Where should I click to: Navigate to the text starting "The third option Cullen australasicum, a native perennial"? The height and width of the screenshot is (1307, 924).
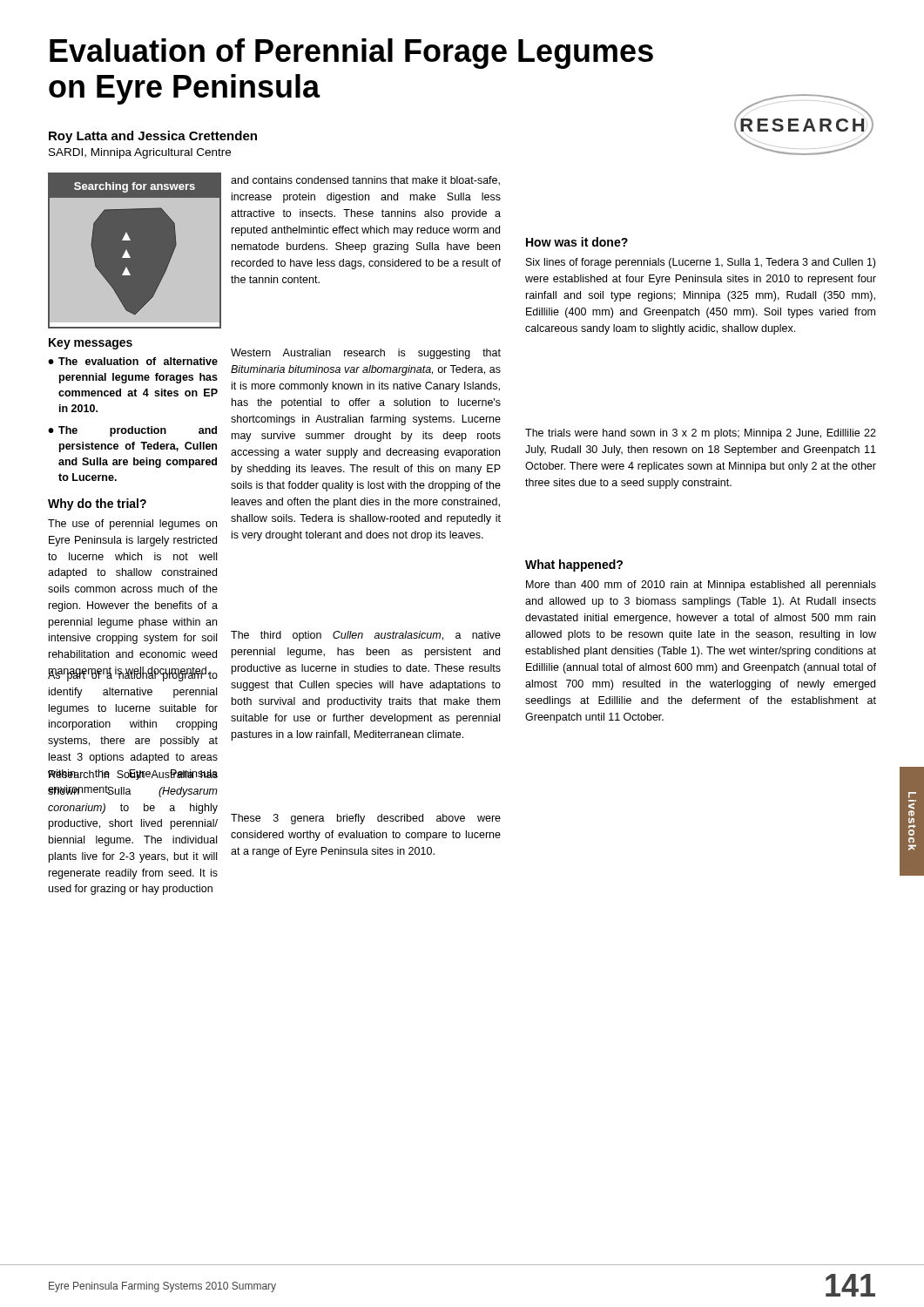pyautogui.click(x=366, y=685)
